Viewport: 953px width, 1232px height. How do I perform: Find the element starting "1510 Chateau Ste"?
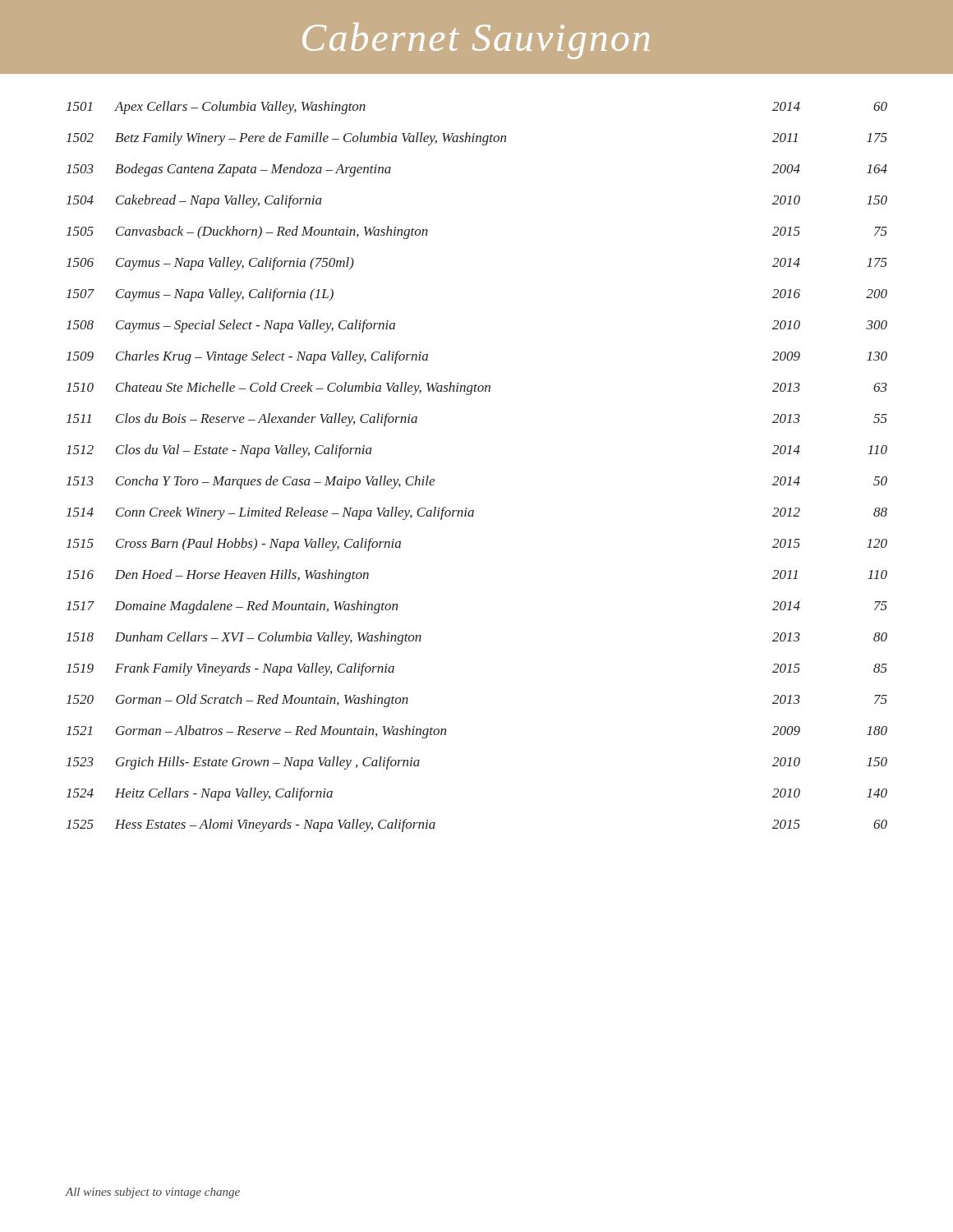pyautogui.click(x=476, y=388)
